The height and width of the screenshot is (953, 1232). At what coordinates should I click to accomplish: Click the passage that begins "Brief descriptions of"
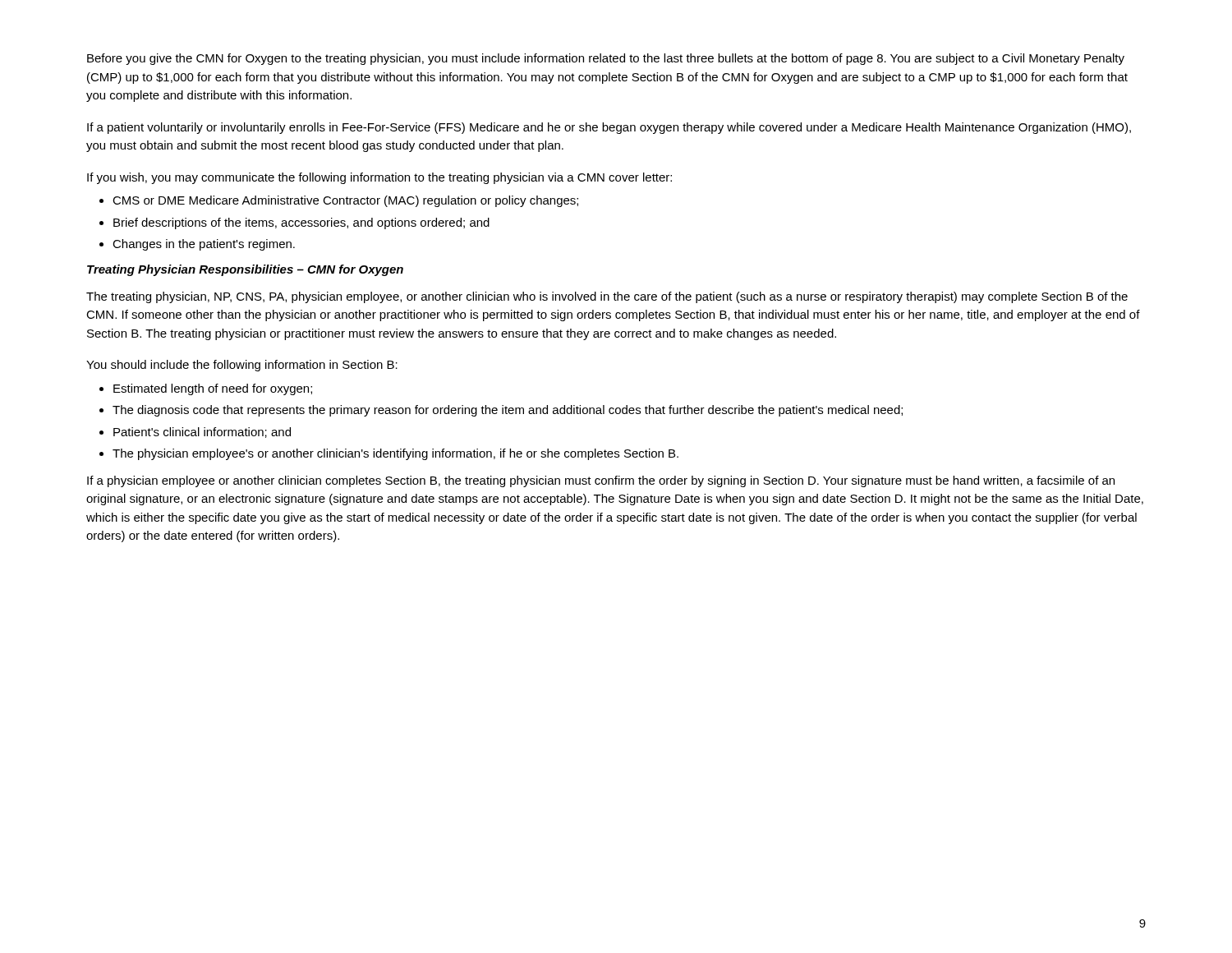301,222
